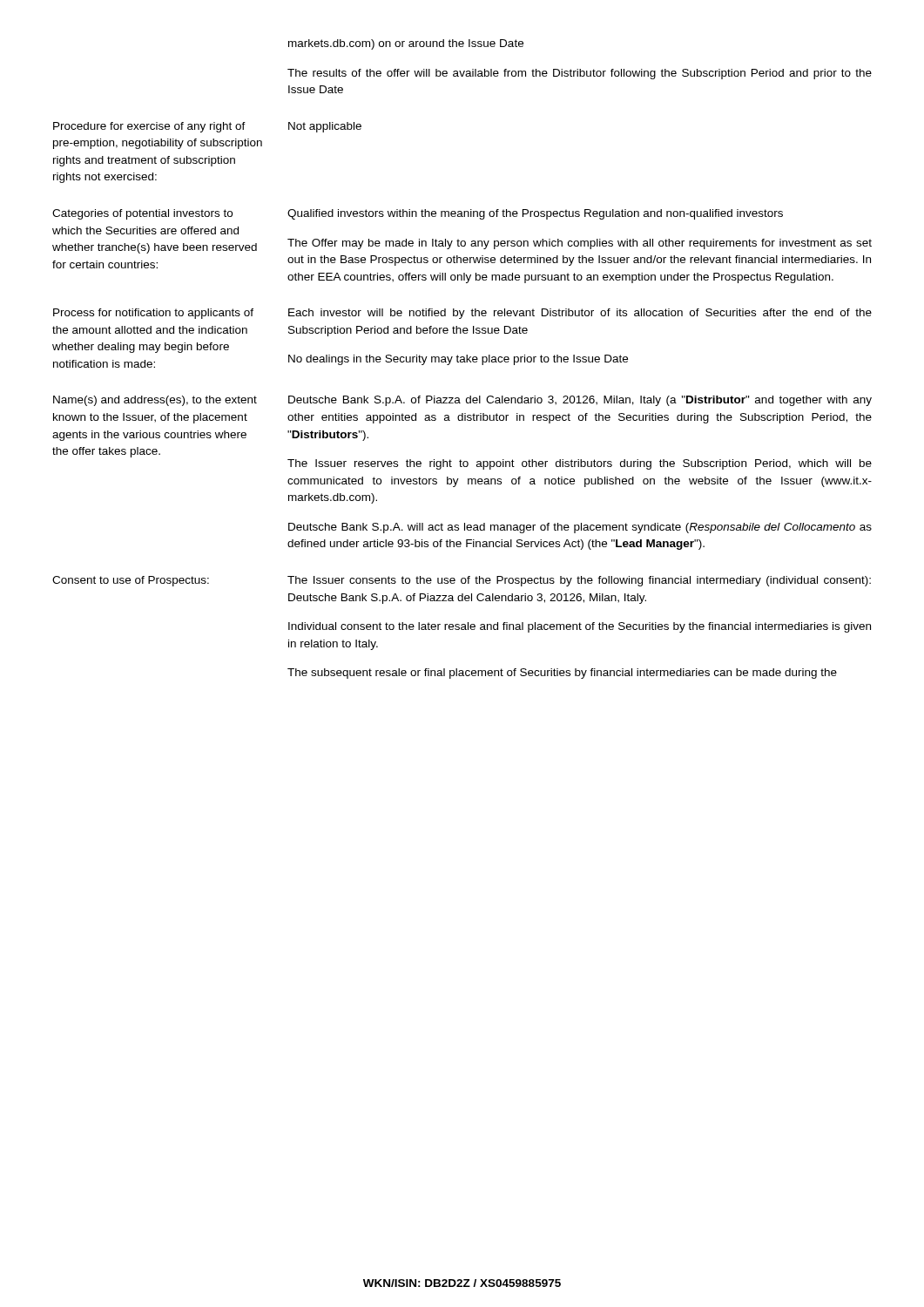Where is the passage that starts "Deutsche Bank S.p.A. of Piazza"?
This screenshot has width=924, height=1307.
pyautogui.click(x=580, y=472)
